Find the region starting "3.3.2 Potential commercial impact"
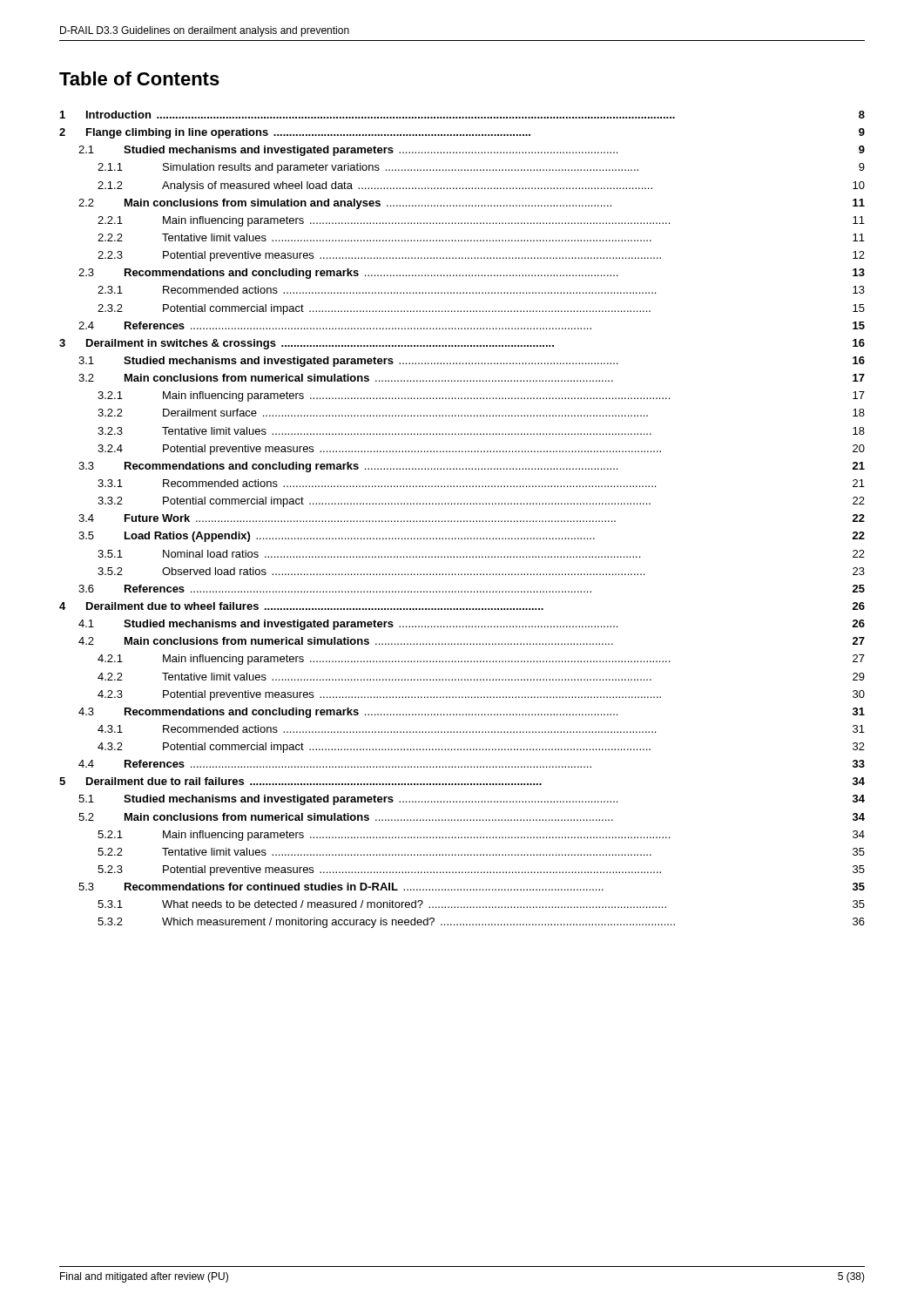Screen dimensions: 1307x924 tap(462, 501)
